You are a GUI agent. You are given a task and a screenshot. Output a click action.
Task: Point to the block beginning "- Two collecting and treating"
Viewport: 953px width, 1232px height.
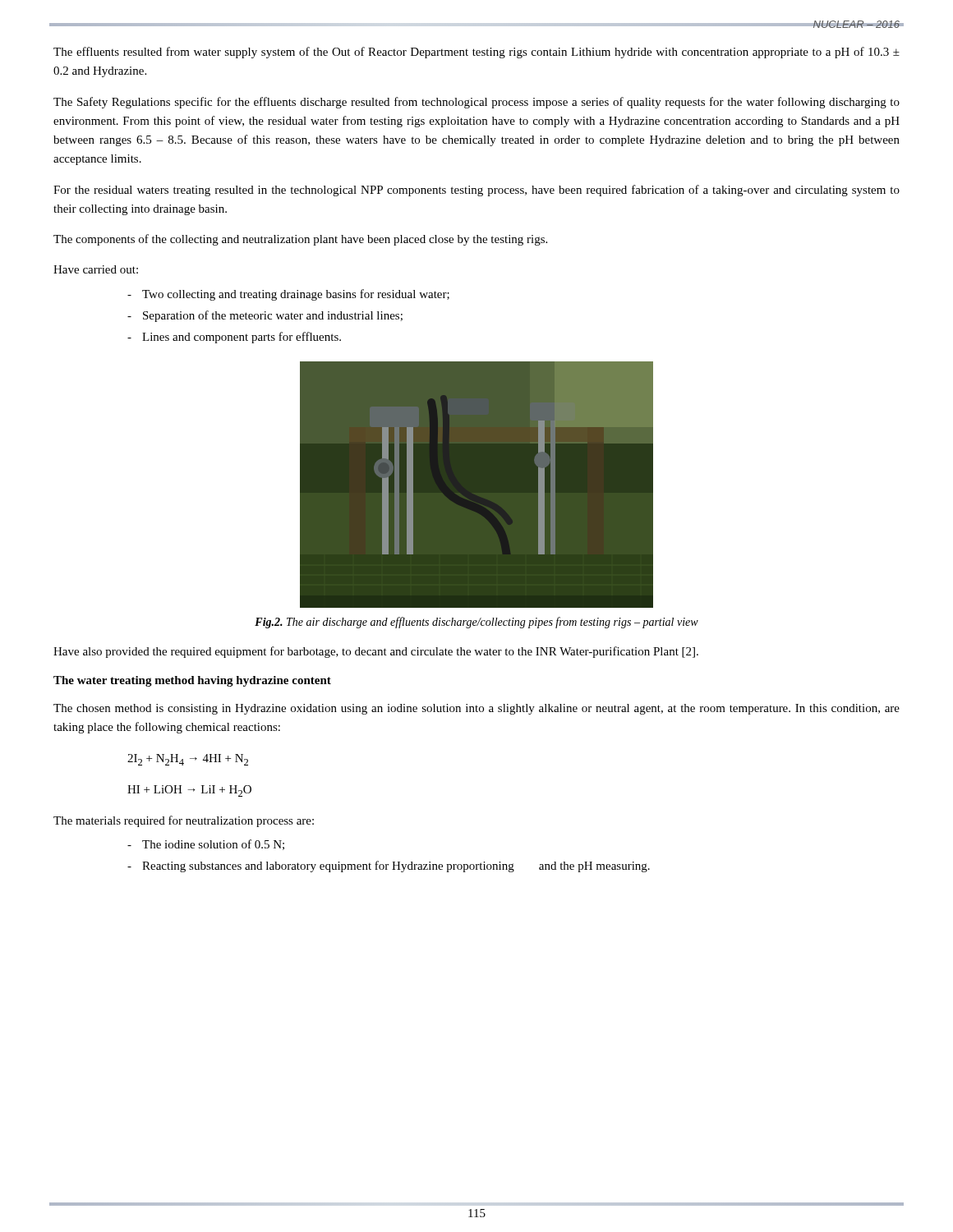289,294
